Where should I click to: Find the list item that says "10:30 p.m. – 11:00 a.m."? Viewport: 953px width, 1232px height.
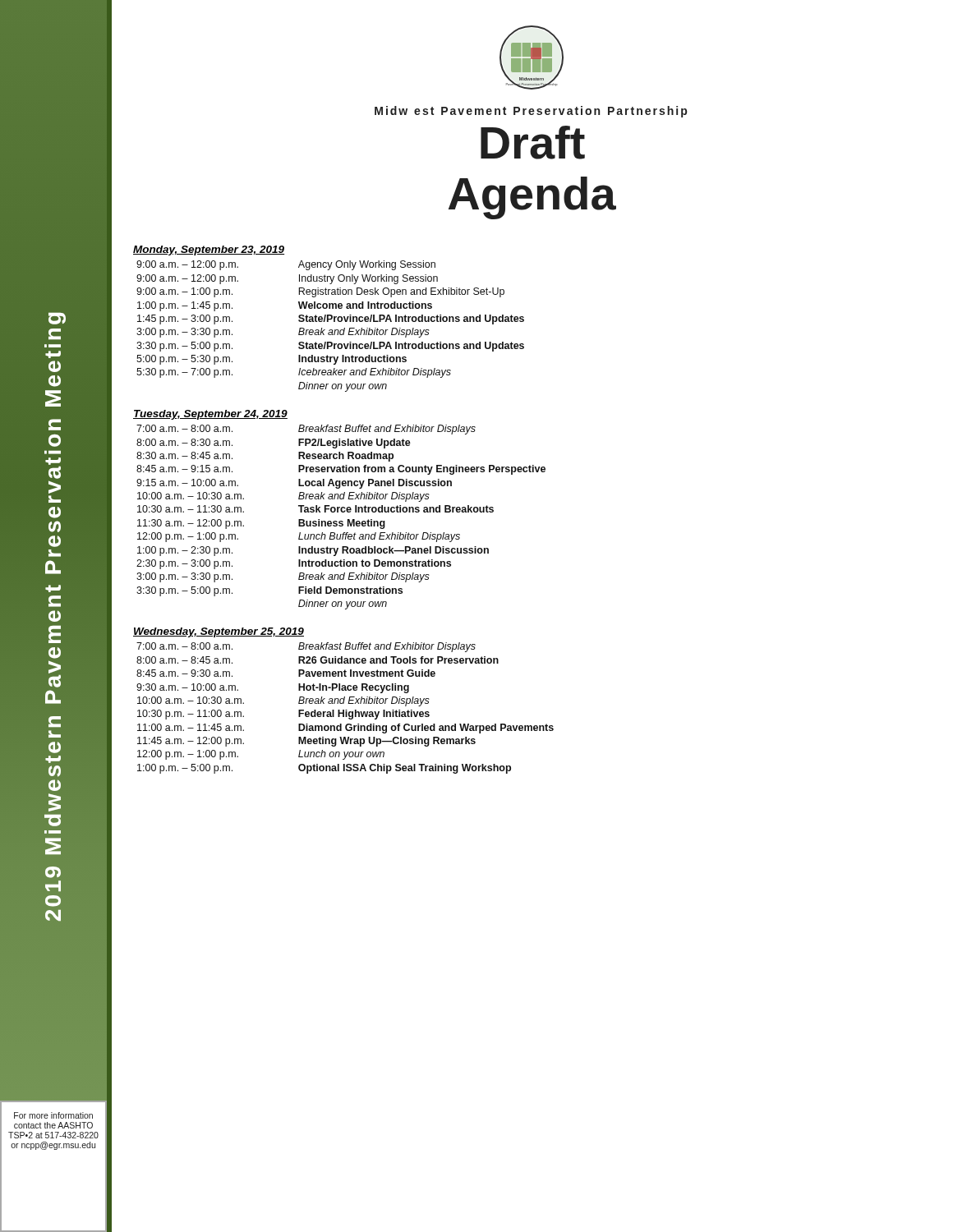(532, 714)
